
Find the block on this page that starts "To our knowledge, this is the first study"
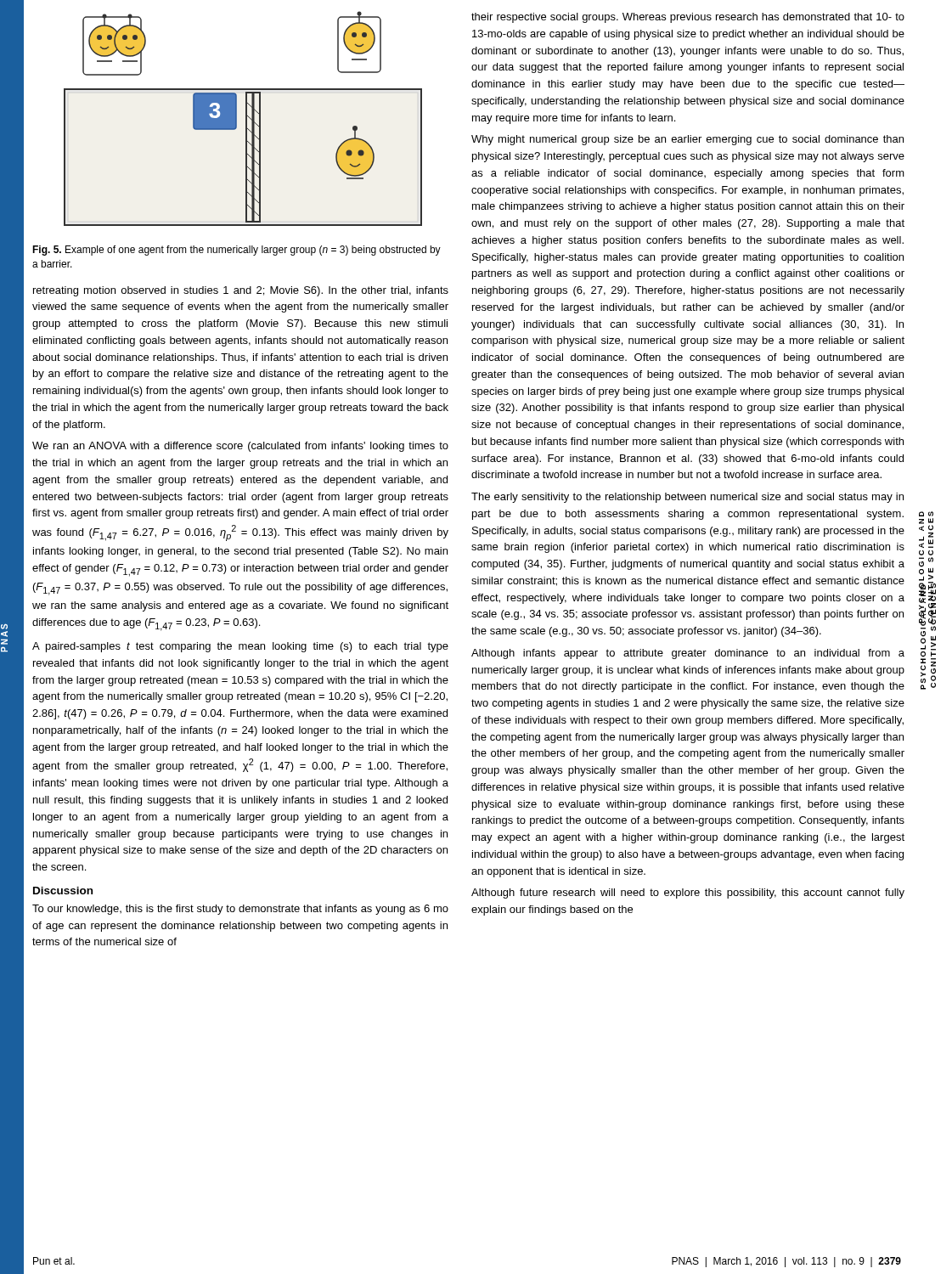(240, 925)
